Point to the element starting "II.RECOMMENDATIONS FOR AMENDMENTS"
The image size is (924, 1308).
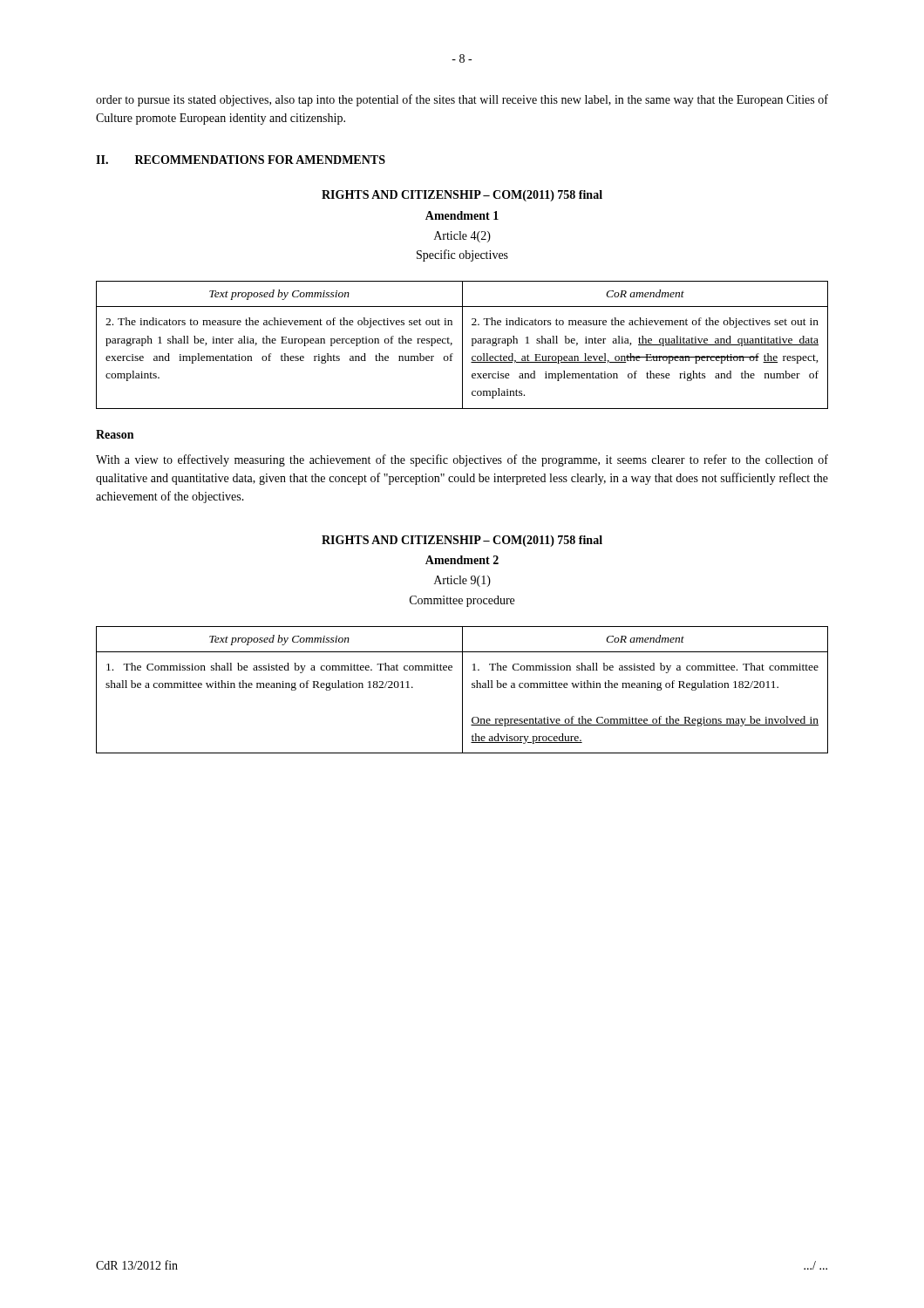click(241, 160)
